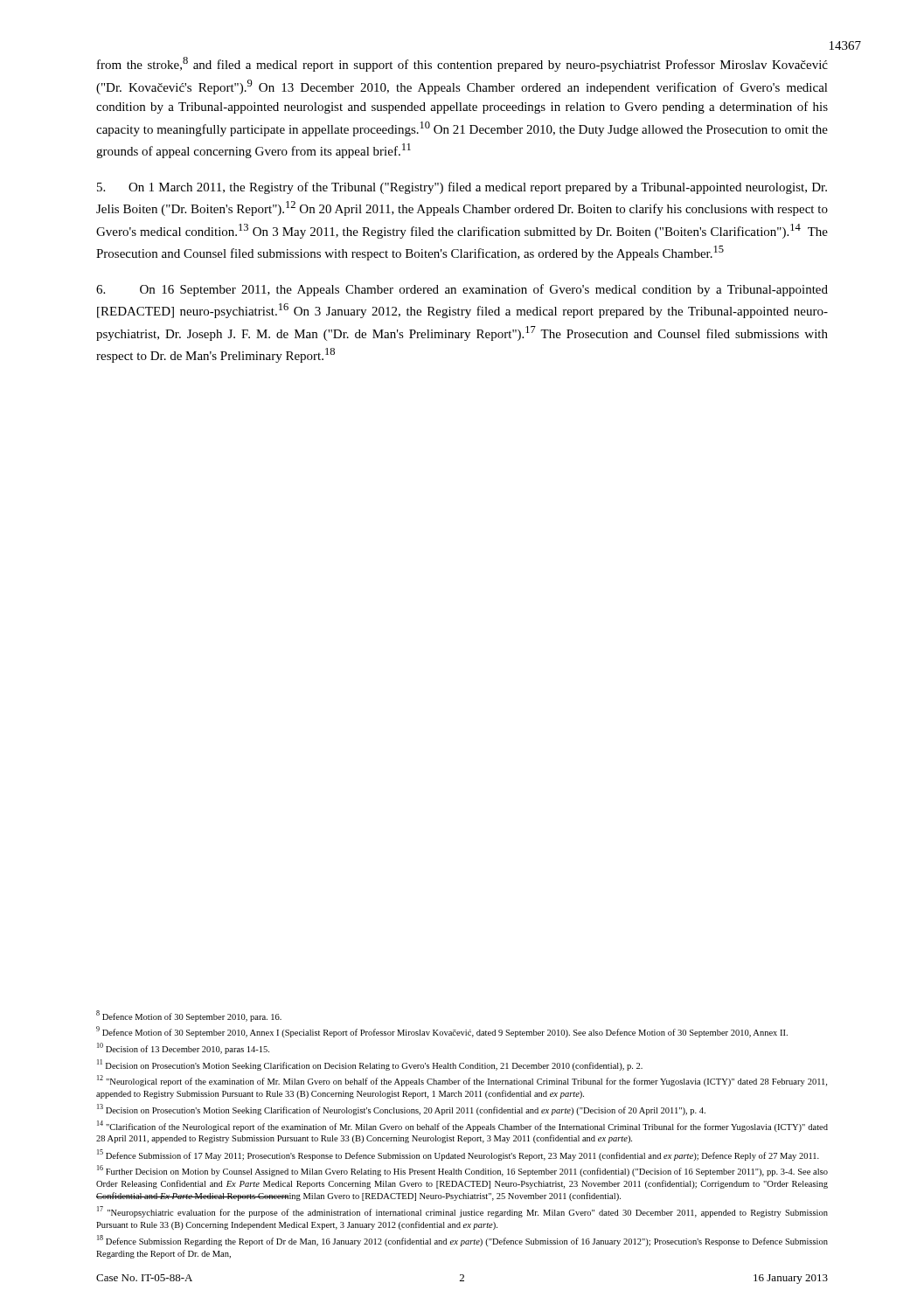The image size is (924, 1311).
Task: Click on the footnote that says "11 Decision on Prosecution's"
Action: [x=370, y=1064]
